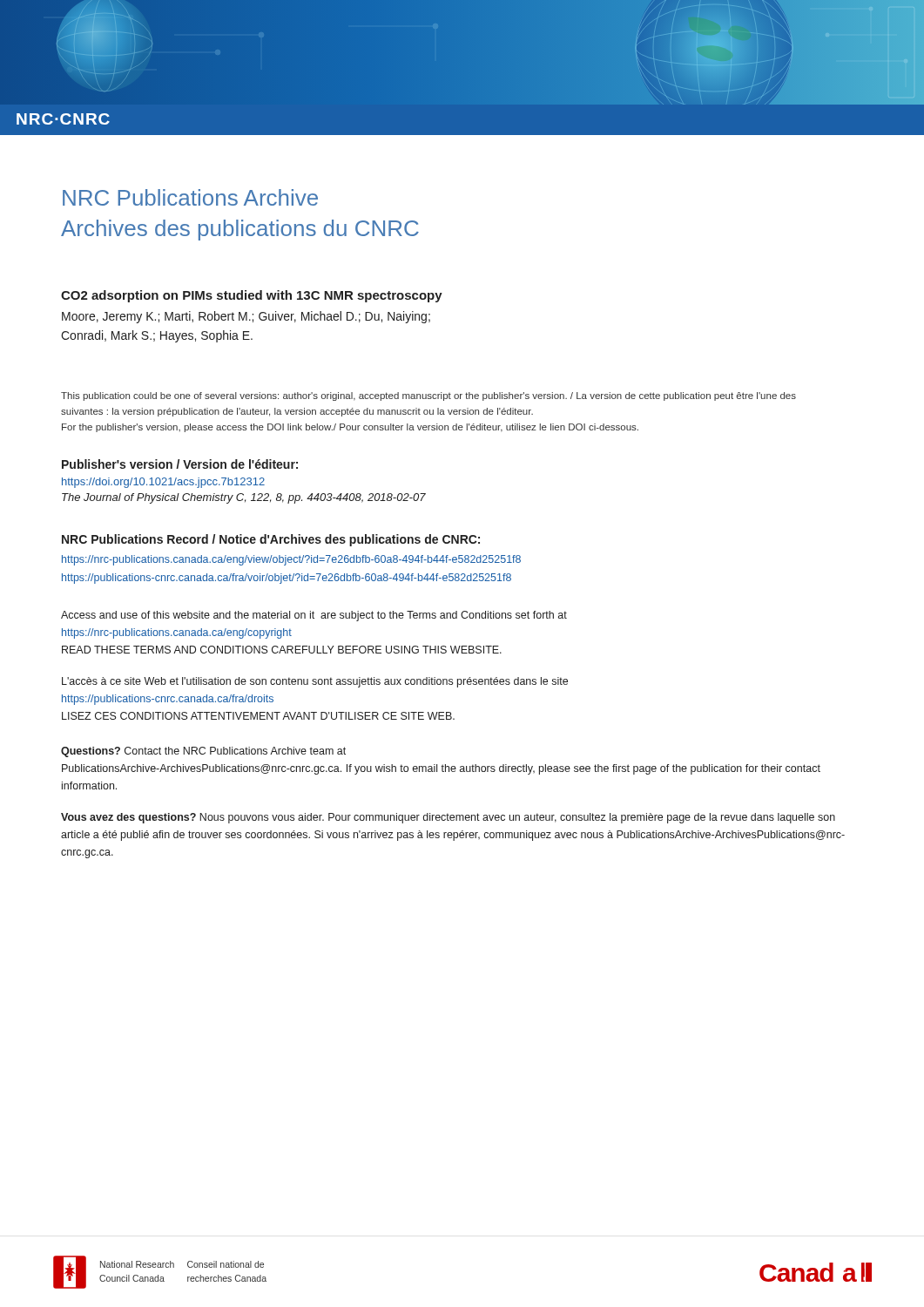Click where it says "https://nrc-publications.canada.ca/eng/view/object/?id=7e26dbfb-60a8-494f-b44f-e582d25251f8 https://publications-cnrc.canada.ca/fra/voir/objet/?id=7e26dbfb-60a8-494f-b44f-e582d25251f8"
This screenshot has height=1307, width=924.
tap(291, 568)
